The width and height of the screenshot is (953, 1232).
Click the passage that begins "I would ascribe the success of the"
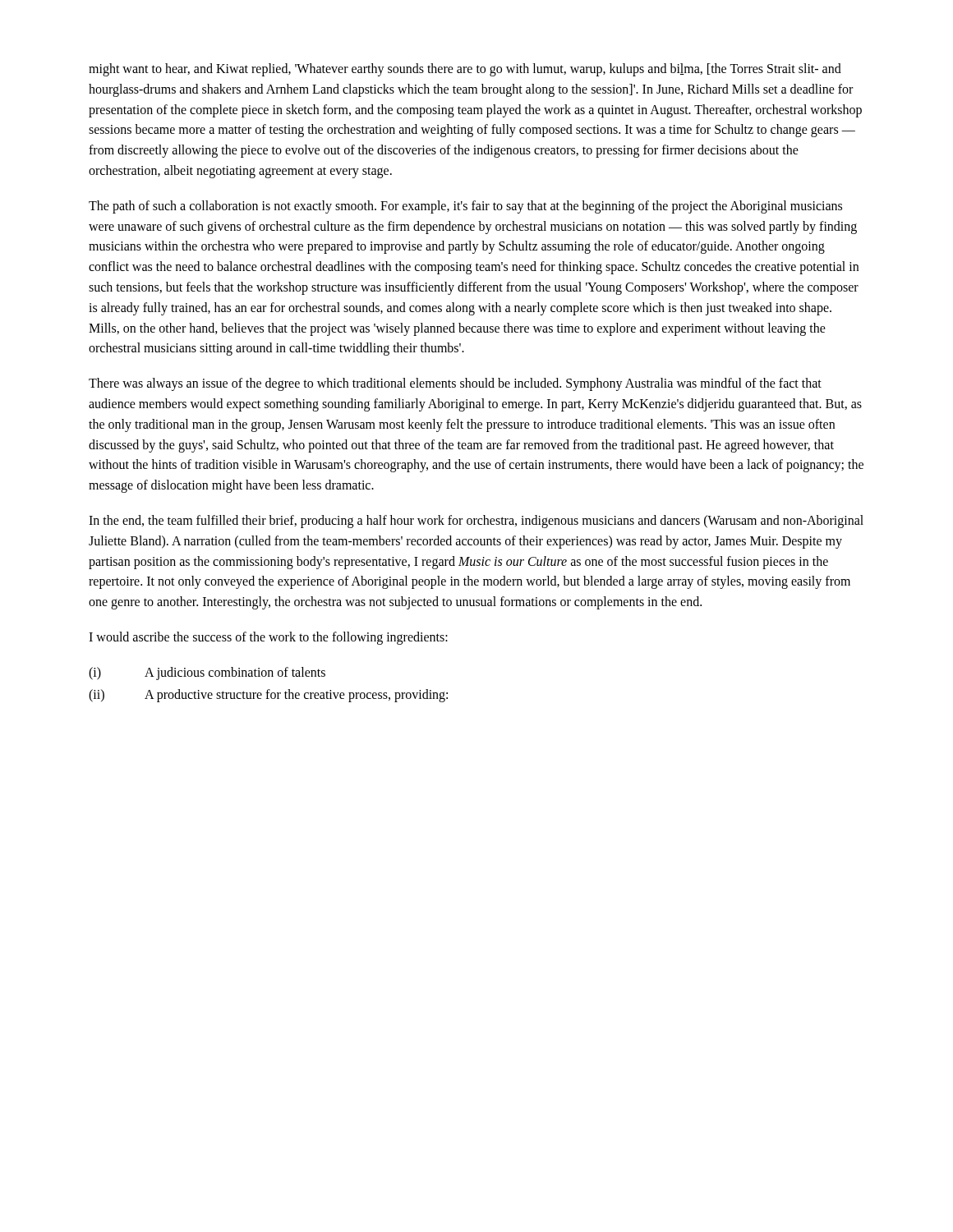click(x=269, y=637)
